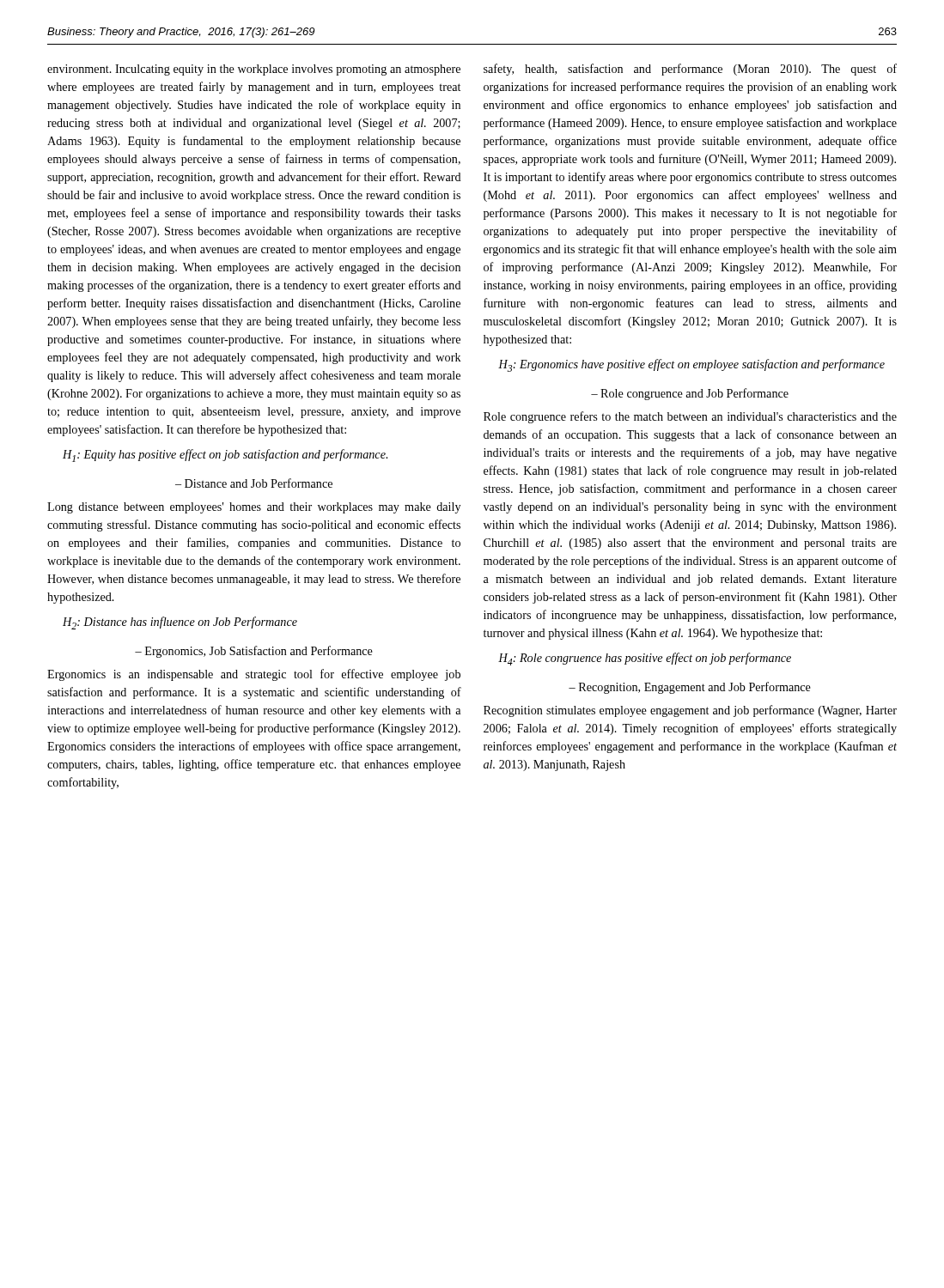
Task: Point to the region starting "Recognition stimulates employee engagement and"
Action: [x=690, y=738]
